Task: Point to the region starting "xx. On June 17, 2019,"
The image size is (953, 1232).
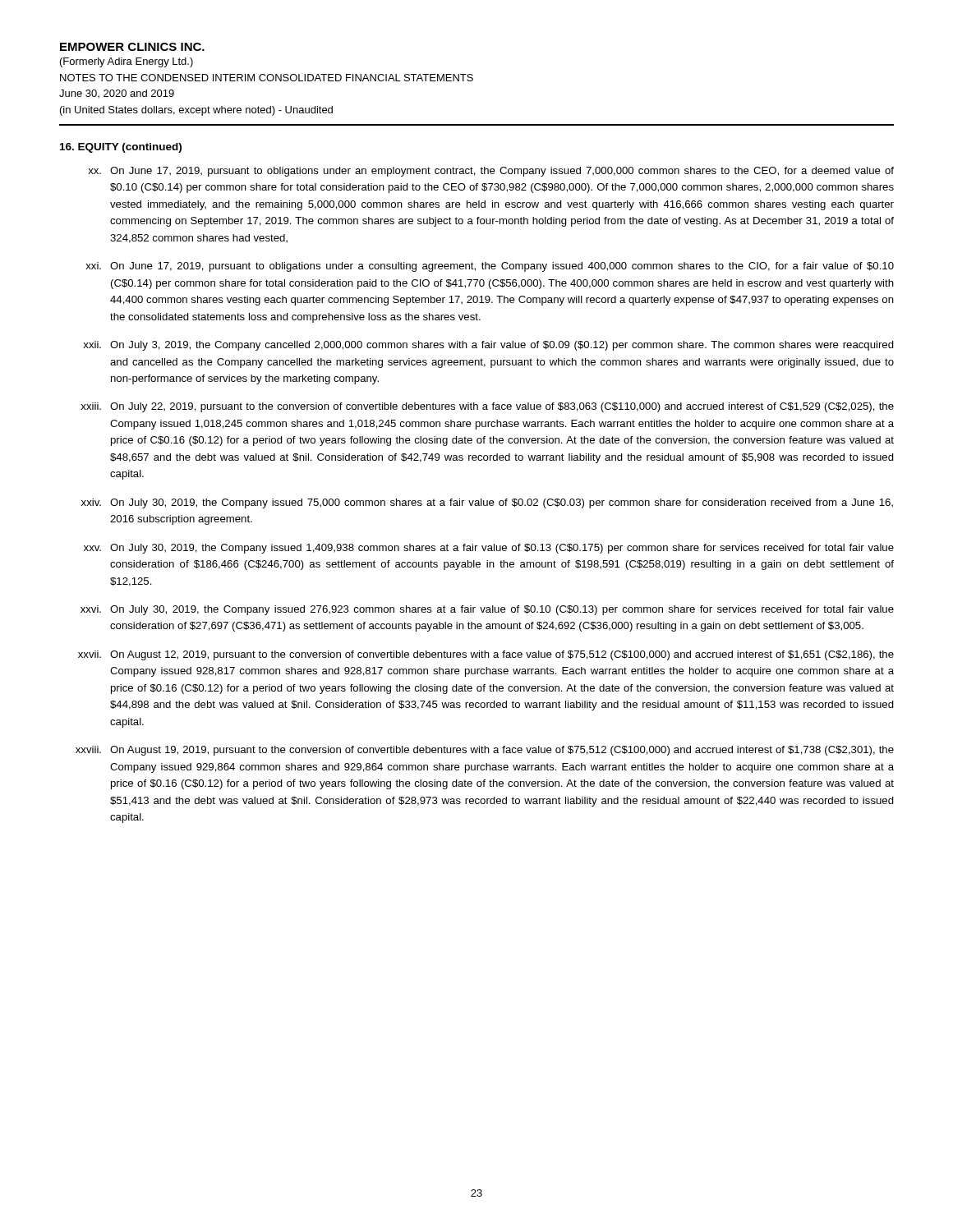Action: coord(476,205)
